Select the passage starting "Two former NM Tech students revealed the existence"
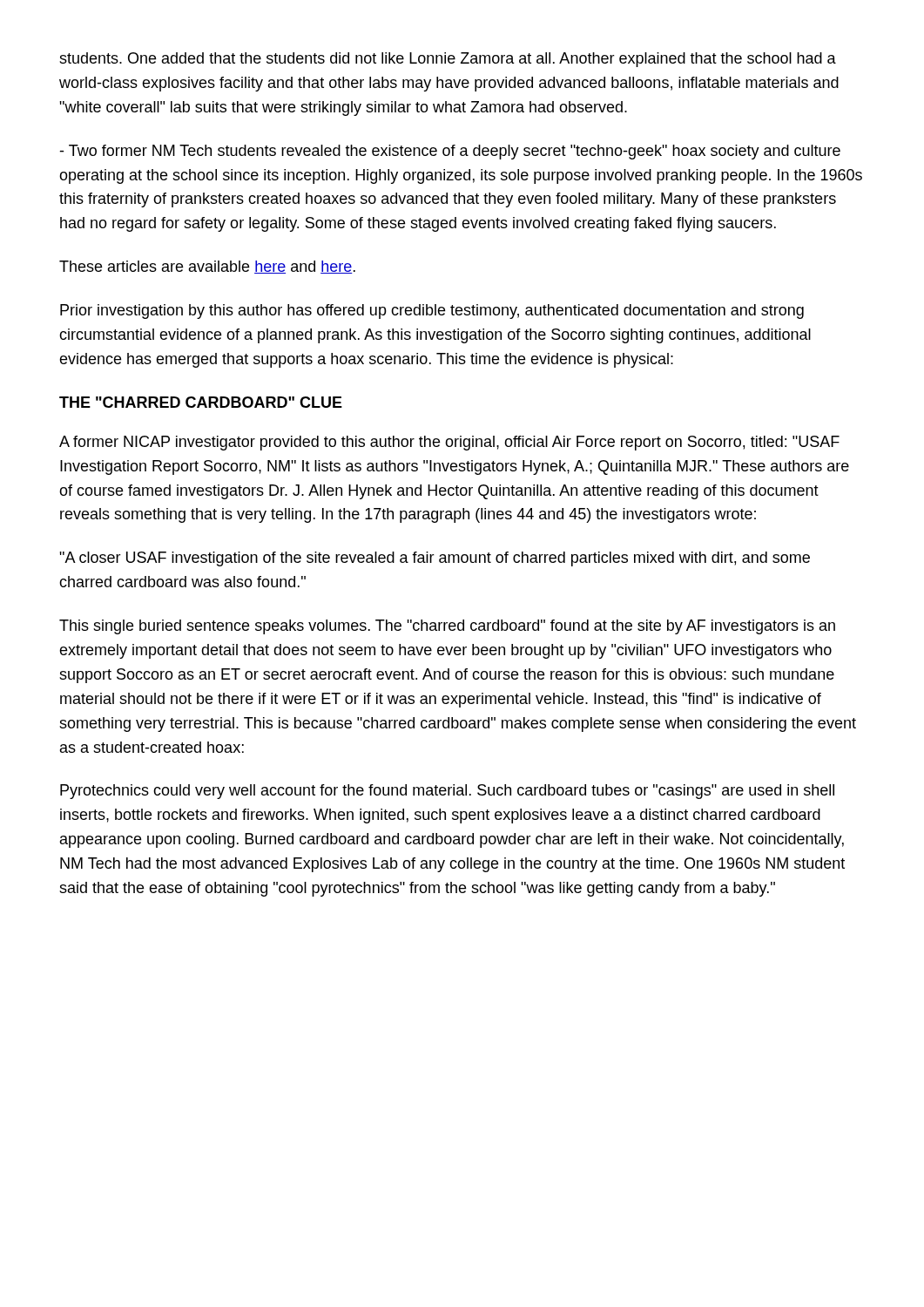 tap(461, 187)
